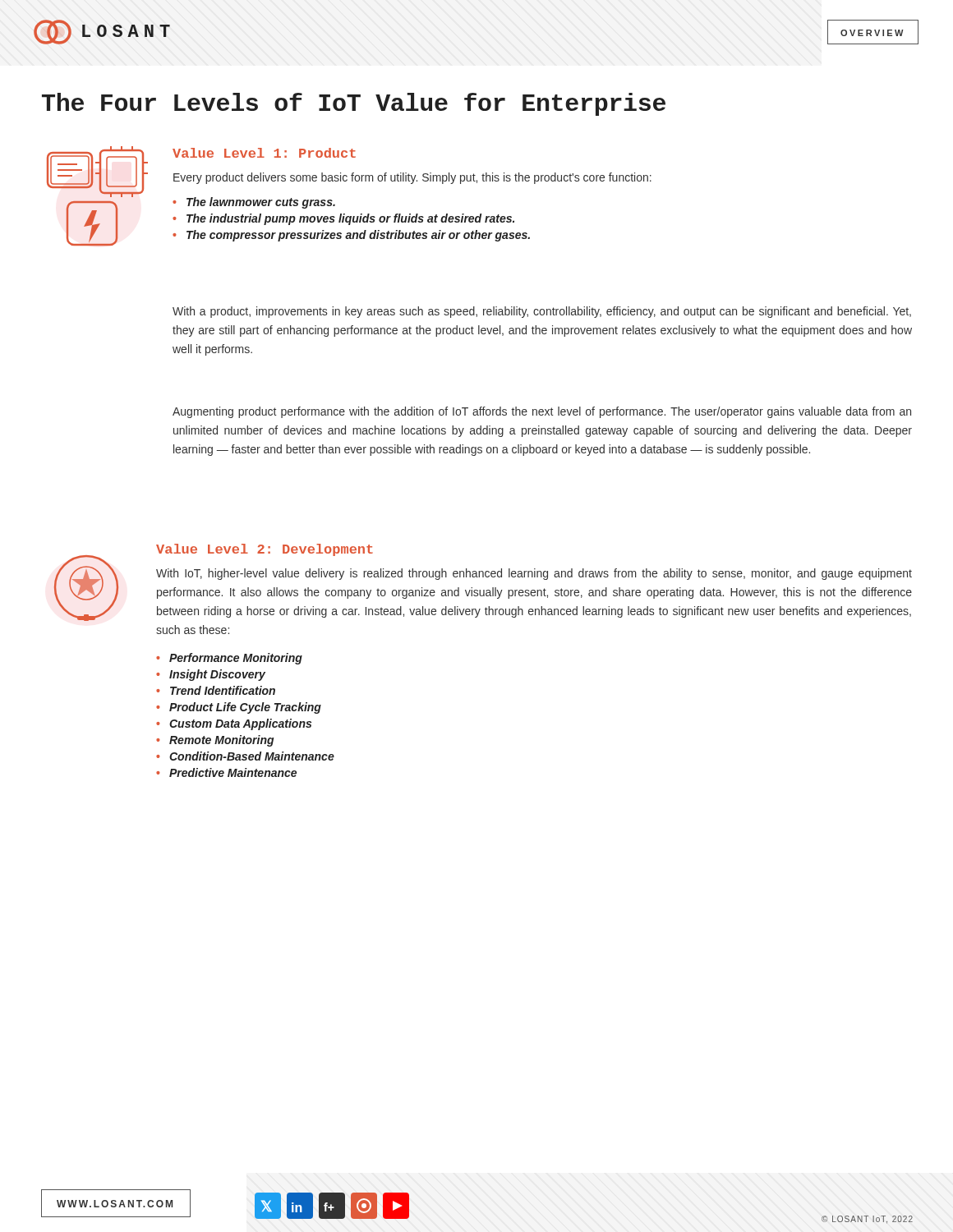953x1232 pixels.
Task: Navigate to the text block starting "•Performance Monitoring"
Action: [229, 658]
